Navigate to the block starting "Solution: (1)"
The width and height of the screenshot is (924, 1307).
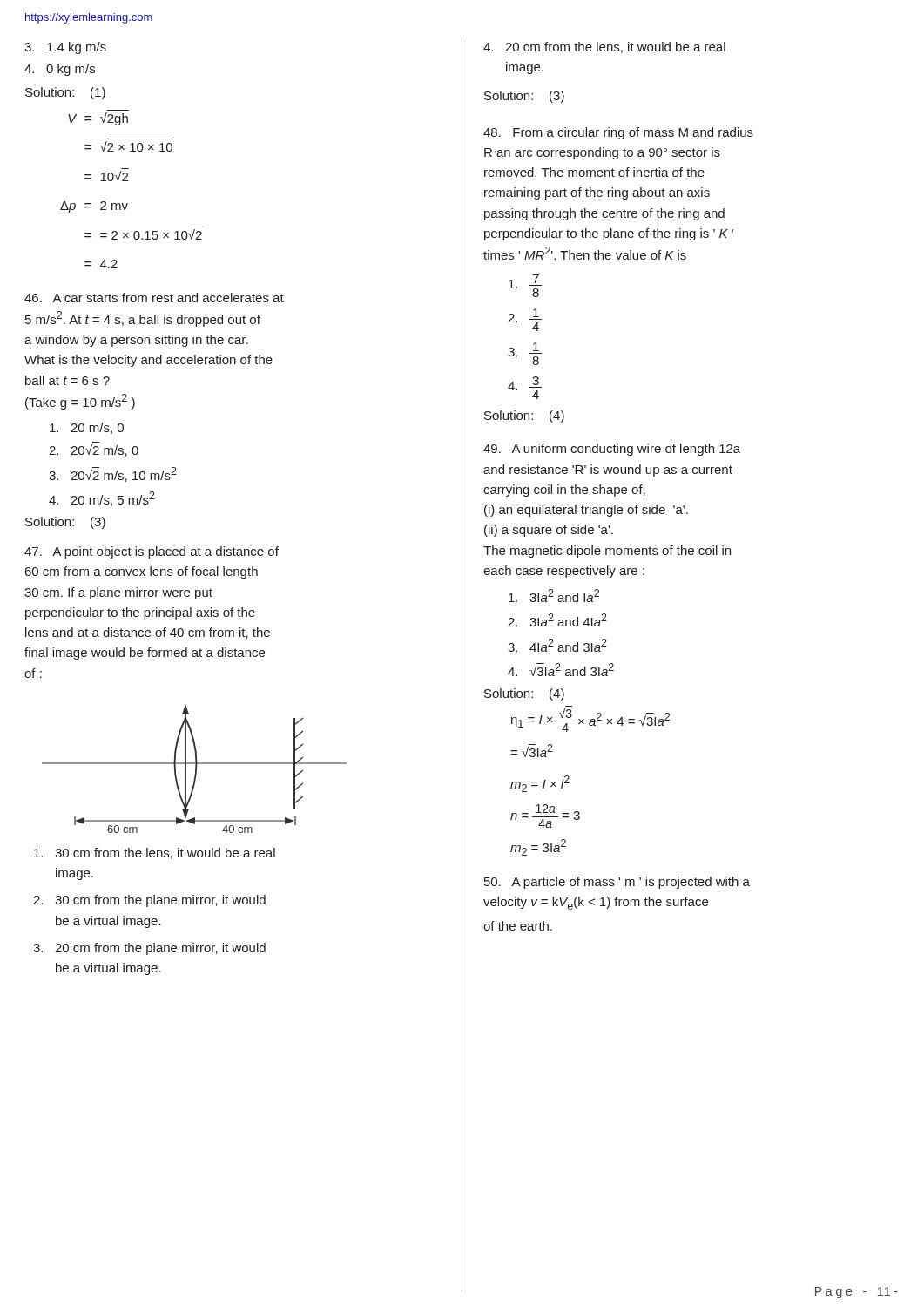click(65, 91)
